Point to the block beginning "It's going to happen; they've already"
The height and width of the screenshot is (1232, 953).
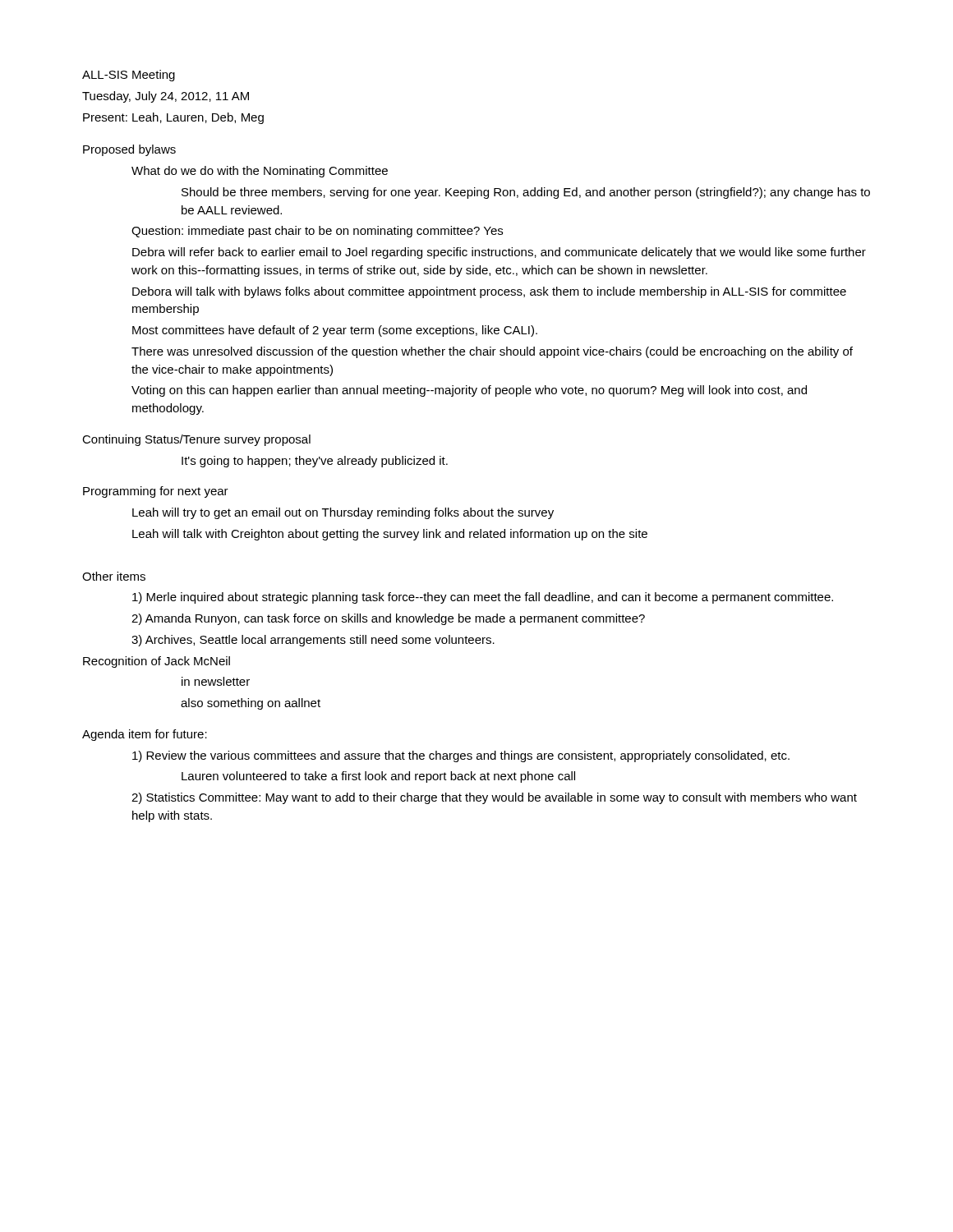tap(315, 462)
